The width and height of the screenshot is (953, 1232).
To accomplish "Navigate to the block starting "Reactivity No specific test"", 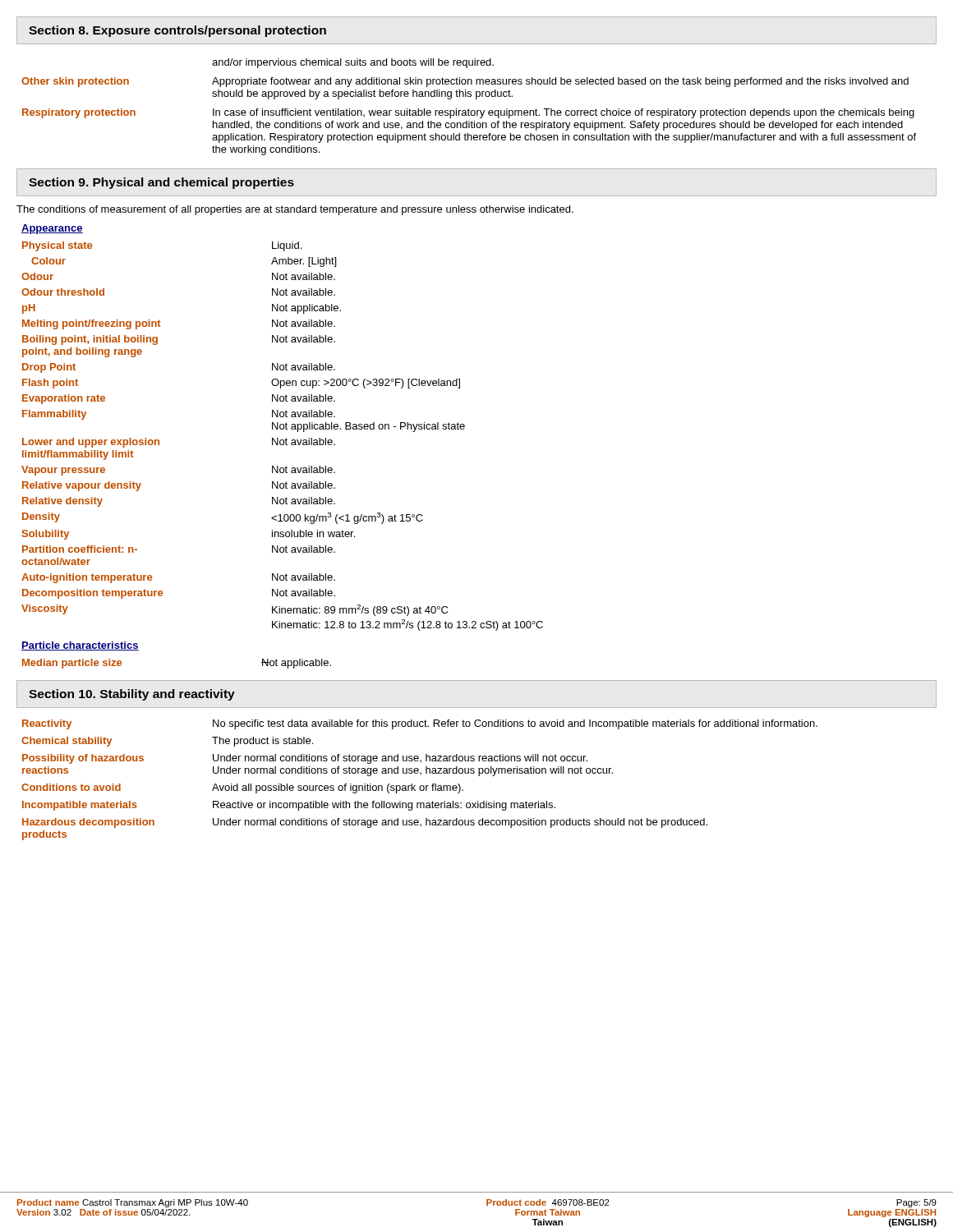I will (x=476, y=779).
